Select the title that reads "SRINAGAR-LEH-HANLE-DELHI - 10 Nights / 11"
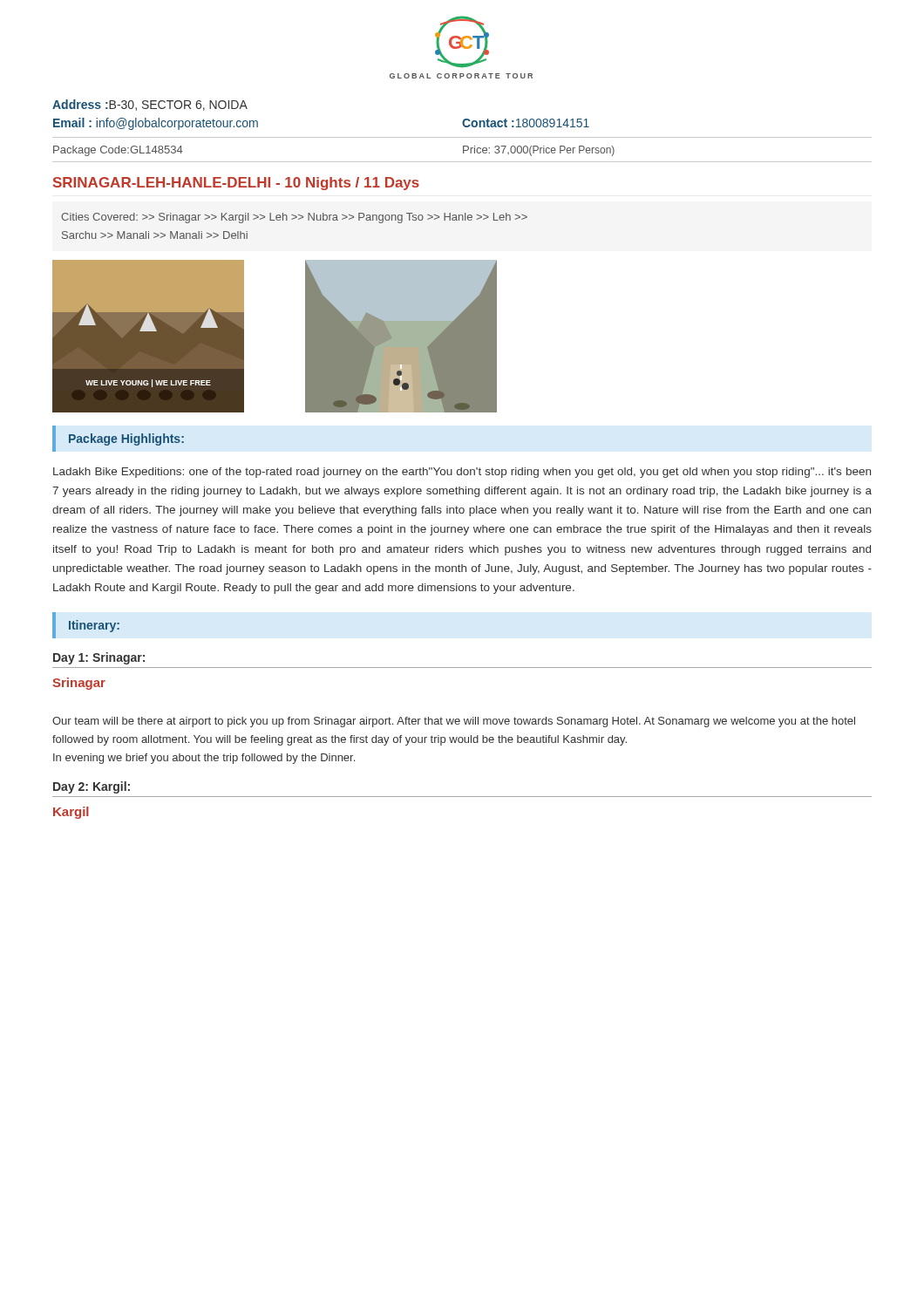The height and width of the screenshot is (1308, 924). point(236,183)
